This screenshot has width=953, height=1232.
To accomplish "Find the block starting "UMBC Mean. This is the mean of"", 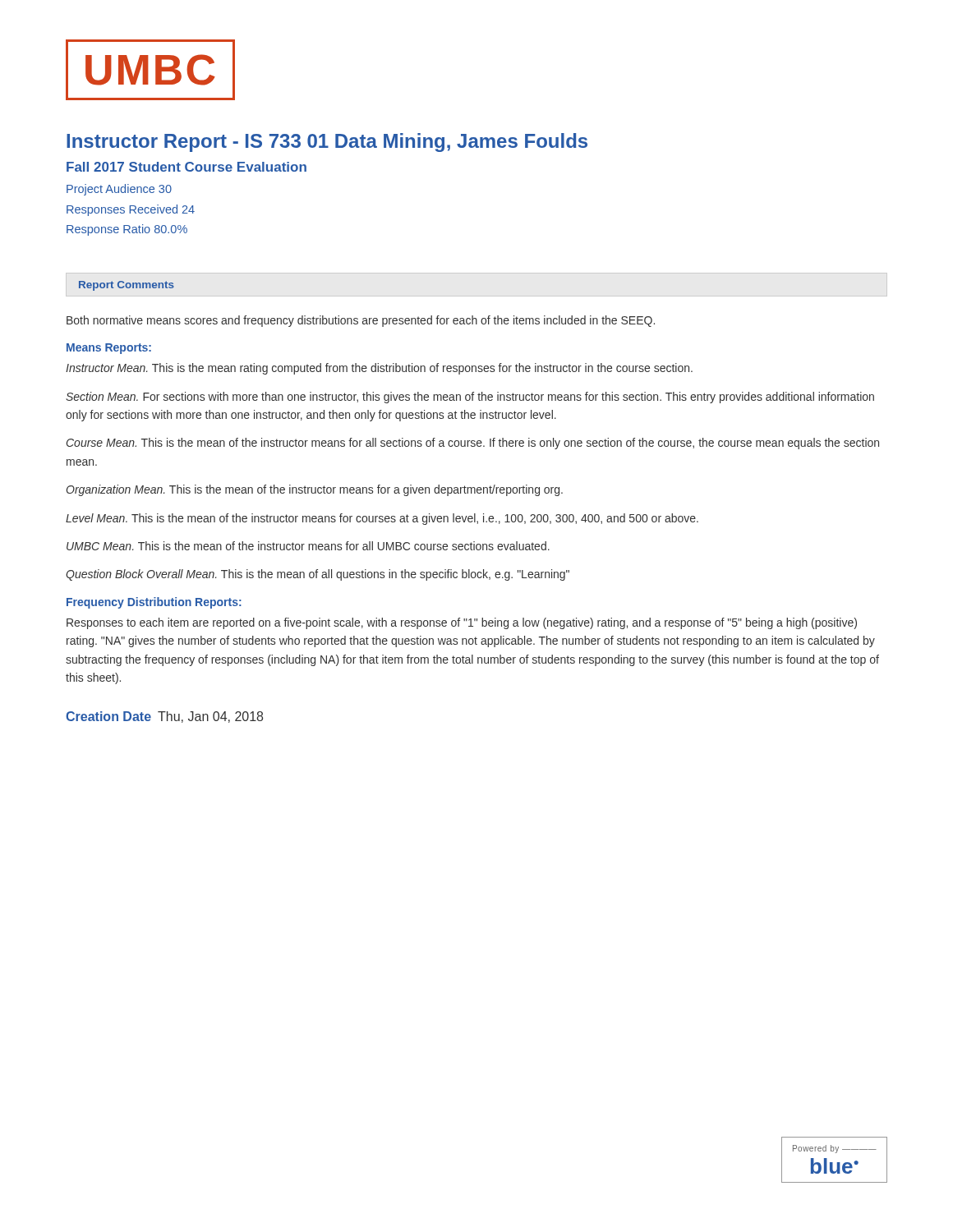I will (x=308, y=546).
